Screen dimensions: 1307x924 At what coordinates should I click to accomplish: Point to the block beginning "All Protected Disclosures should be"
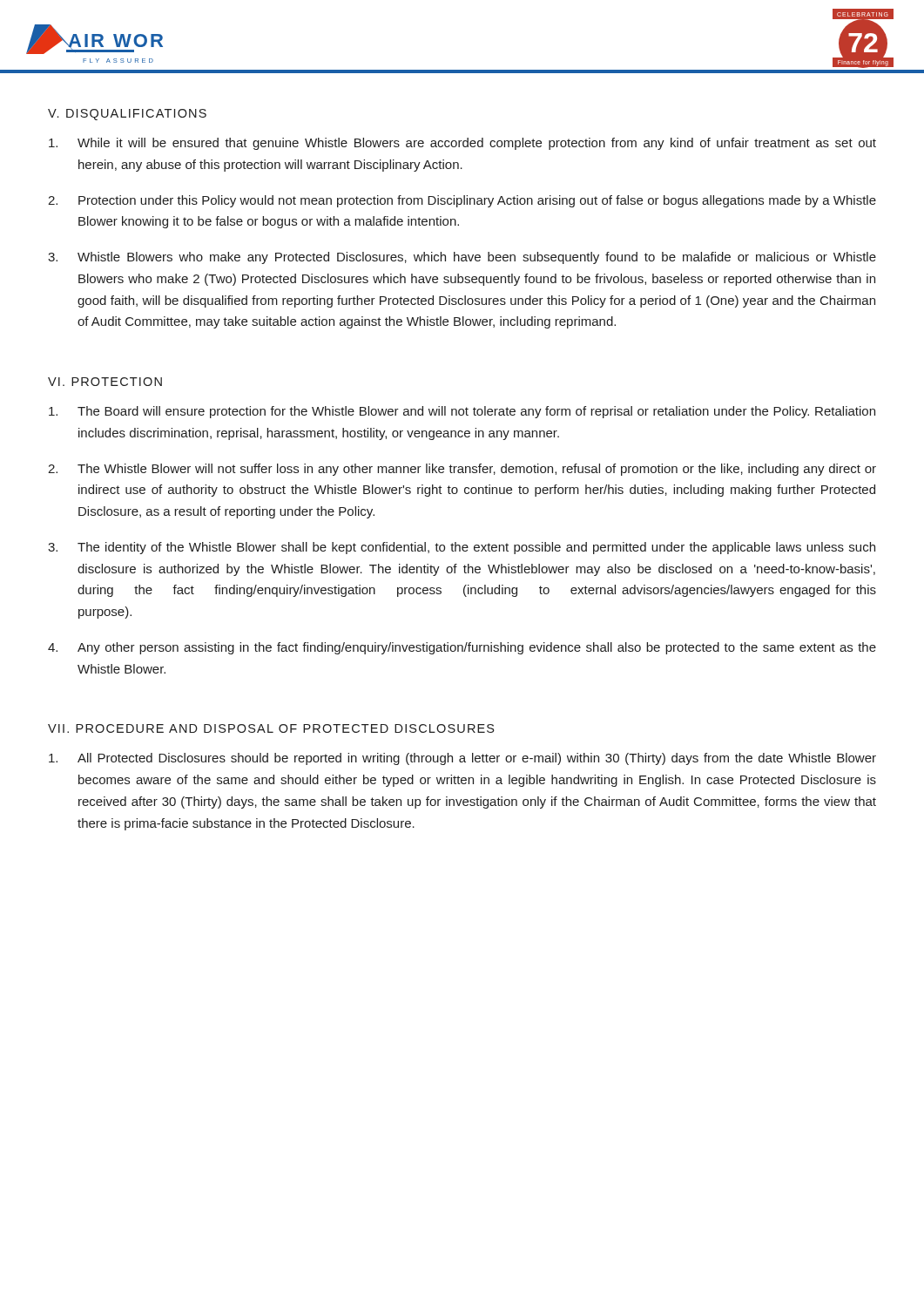point(462,791)
